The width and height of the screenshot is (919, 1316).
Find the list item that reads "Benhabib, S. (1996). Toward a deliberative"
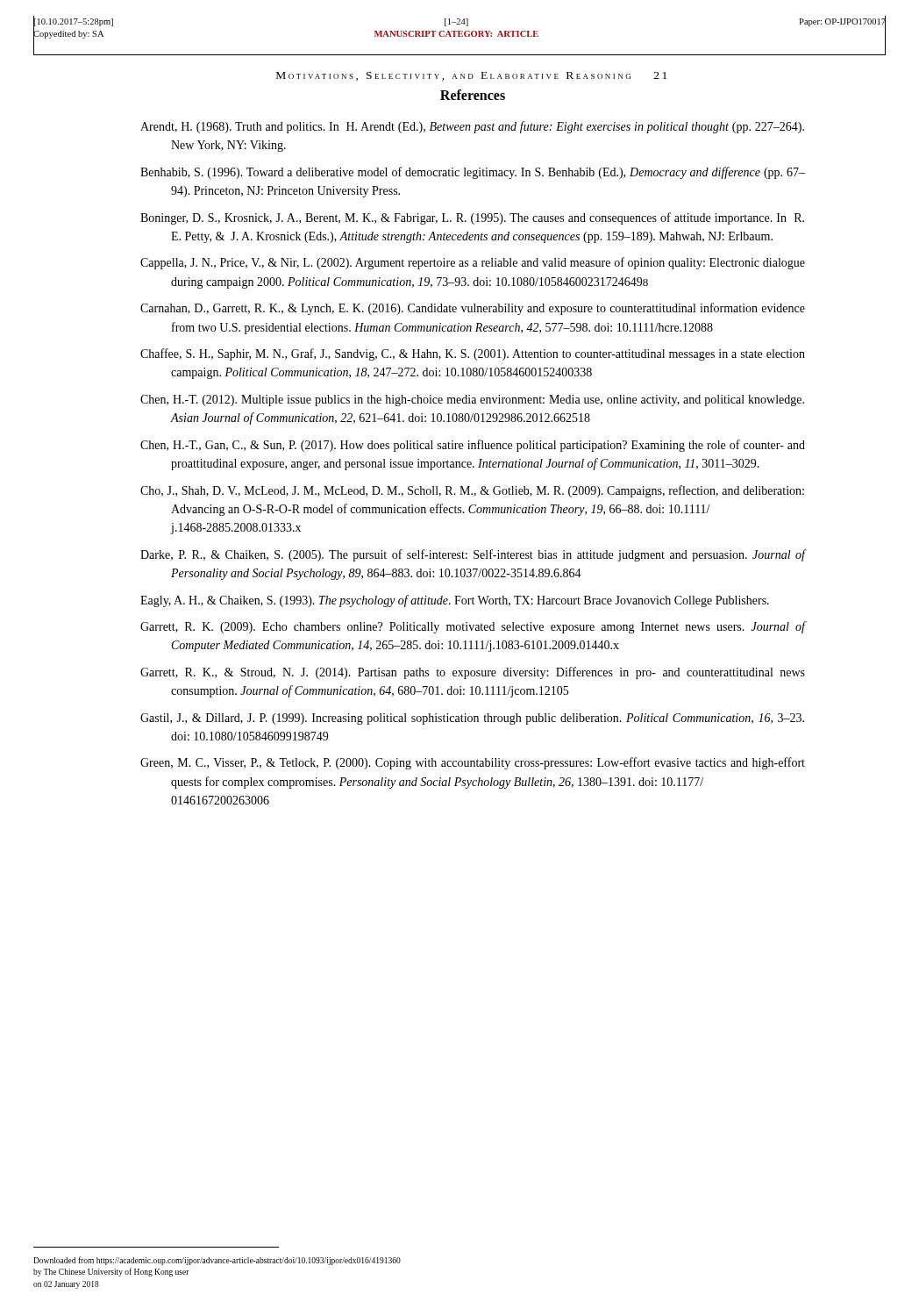473,182
